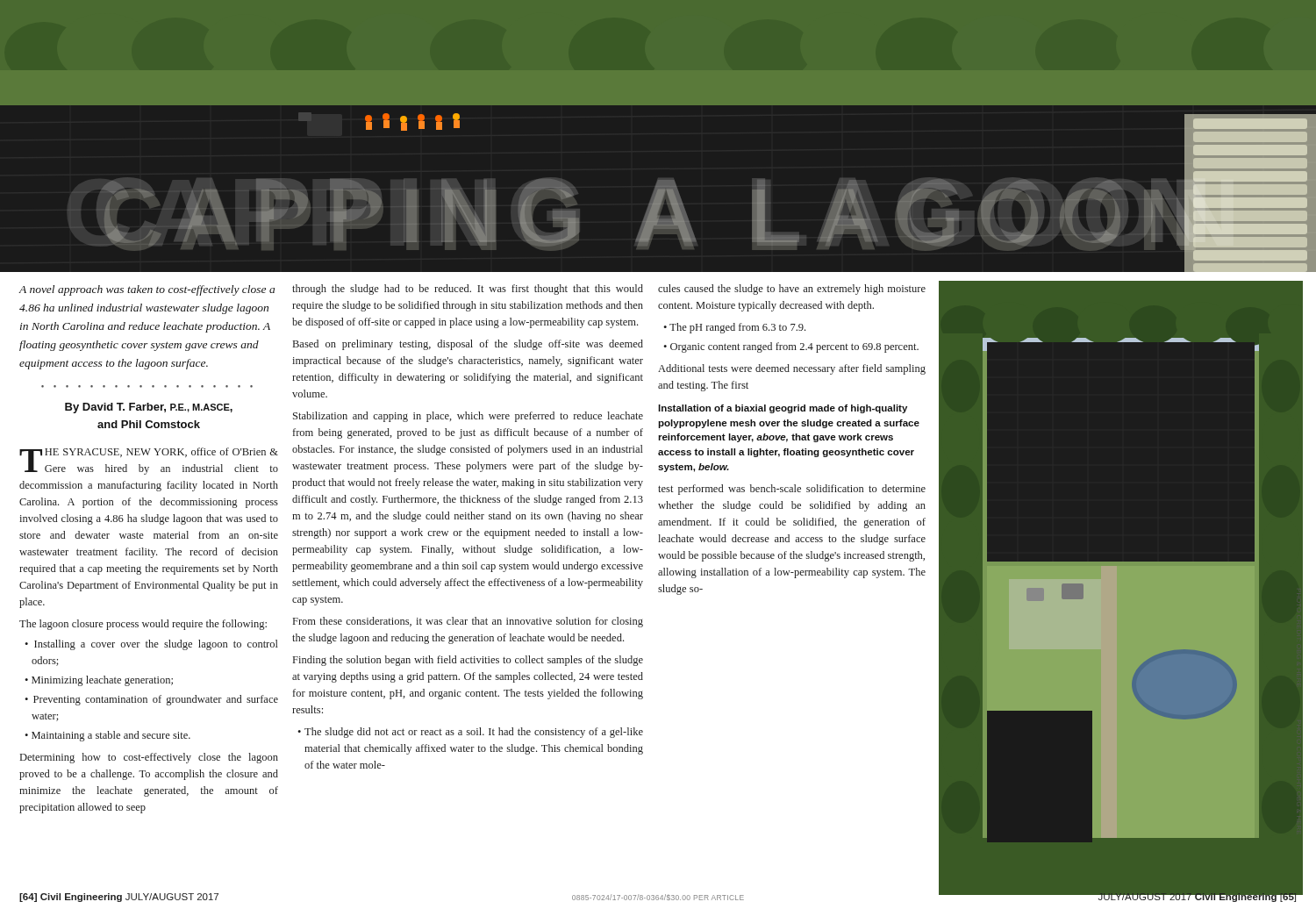Click on the section header containing "By David T."
Image resolution: width=1316 pixels, height=909 pixels.
149,415
